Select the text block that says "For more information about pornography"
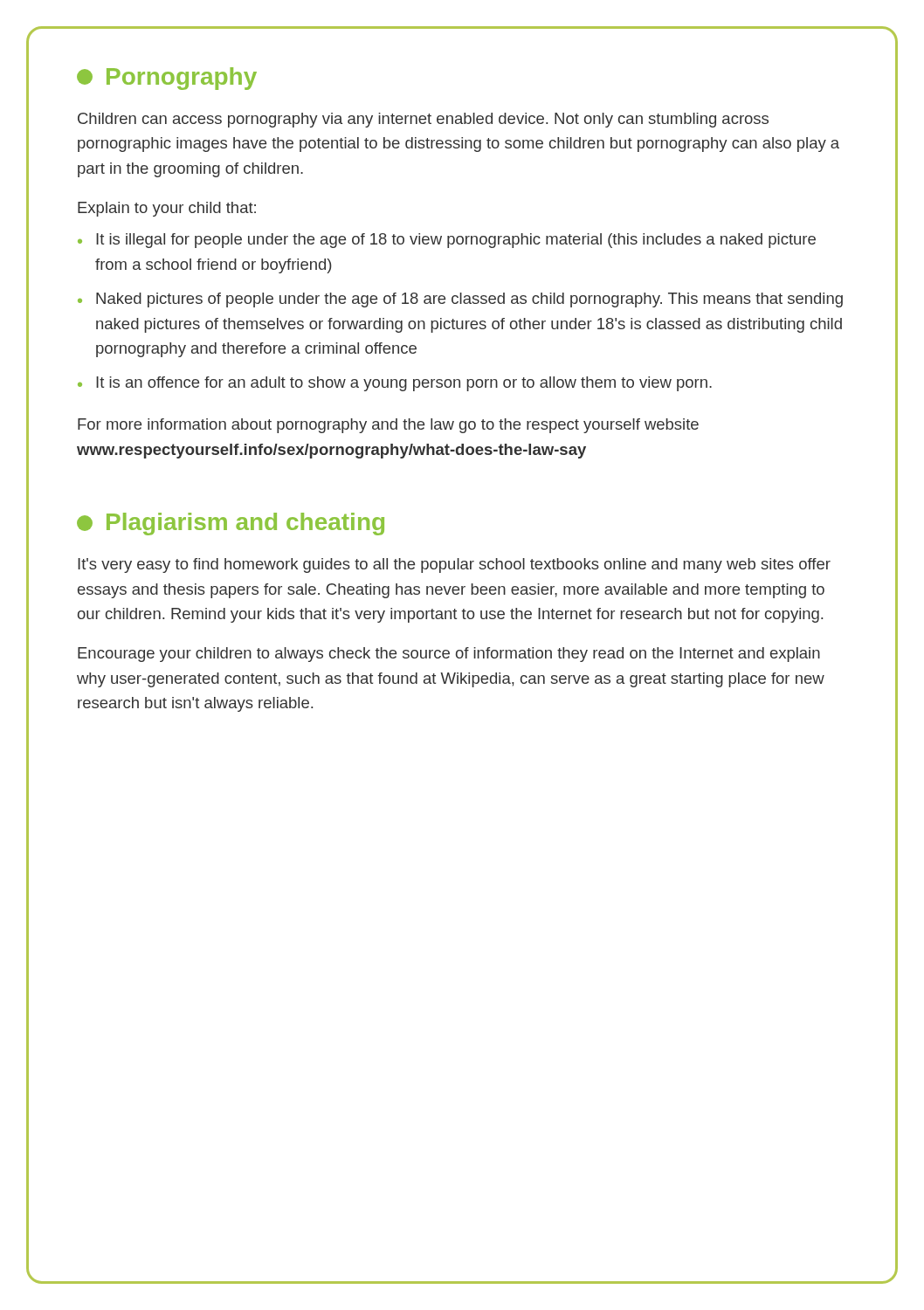The height and width of the screenshot is (1310, 924). click(388, 436)
